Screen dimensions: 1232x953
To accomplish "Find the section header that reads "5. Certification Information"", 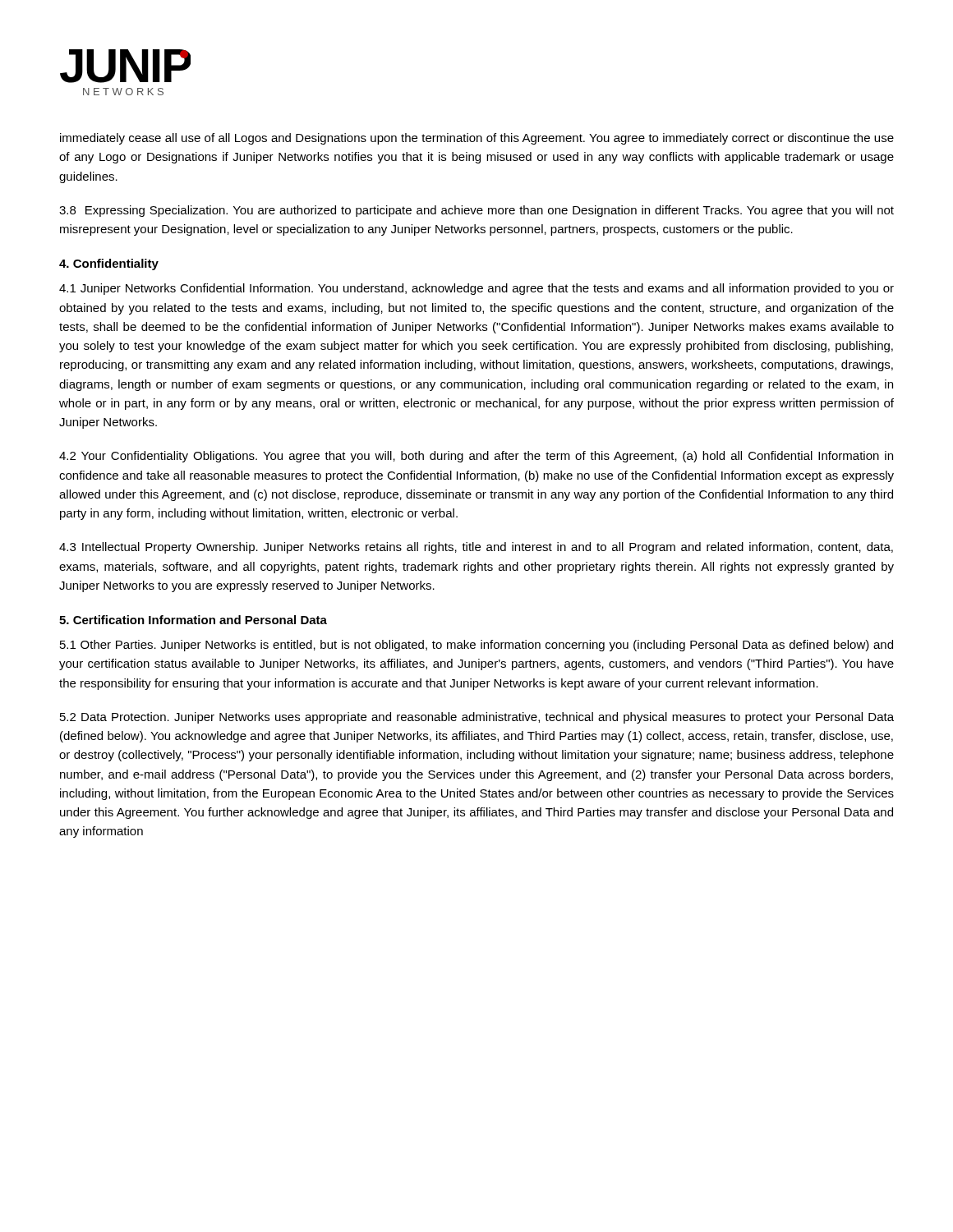I will click(x=193, y=620).
